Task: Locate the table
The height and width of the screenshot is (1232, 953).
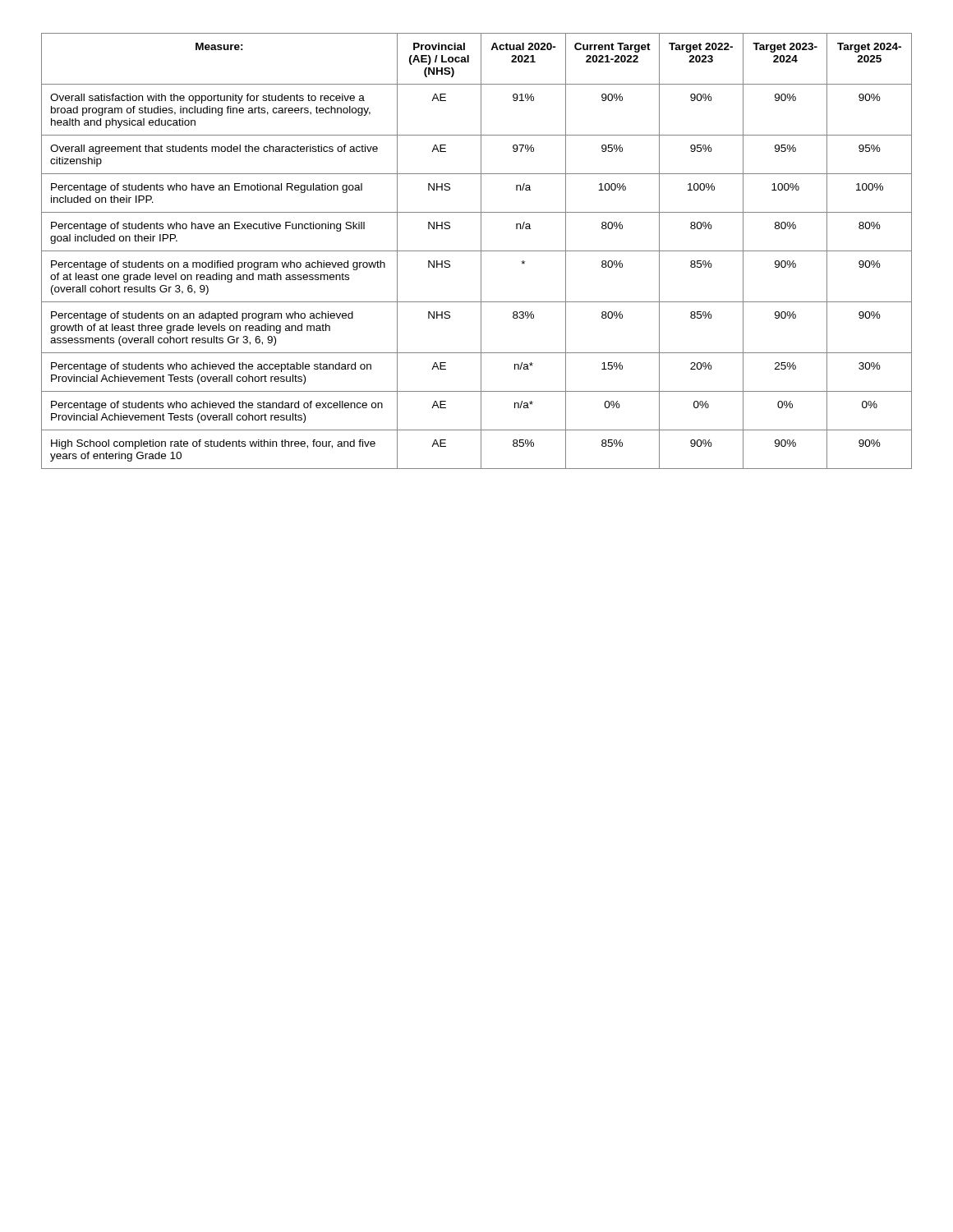Action: coord(476,251)
